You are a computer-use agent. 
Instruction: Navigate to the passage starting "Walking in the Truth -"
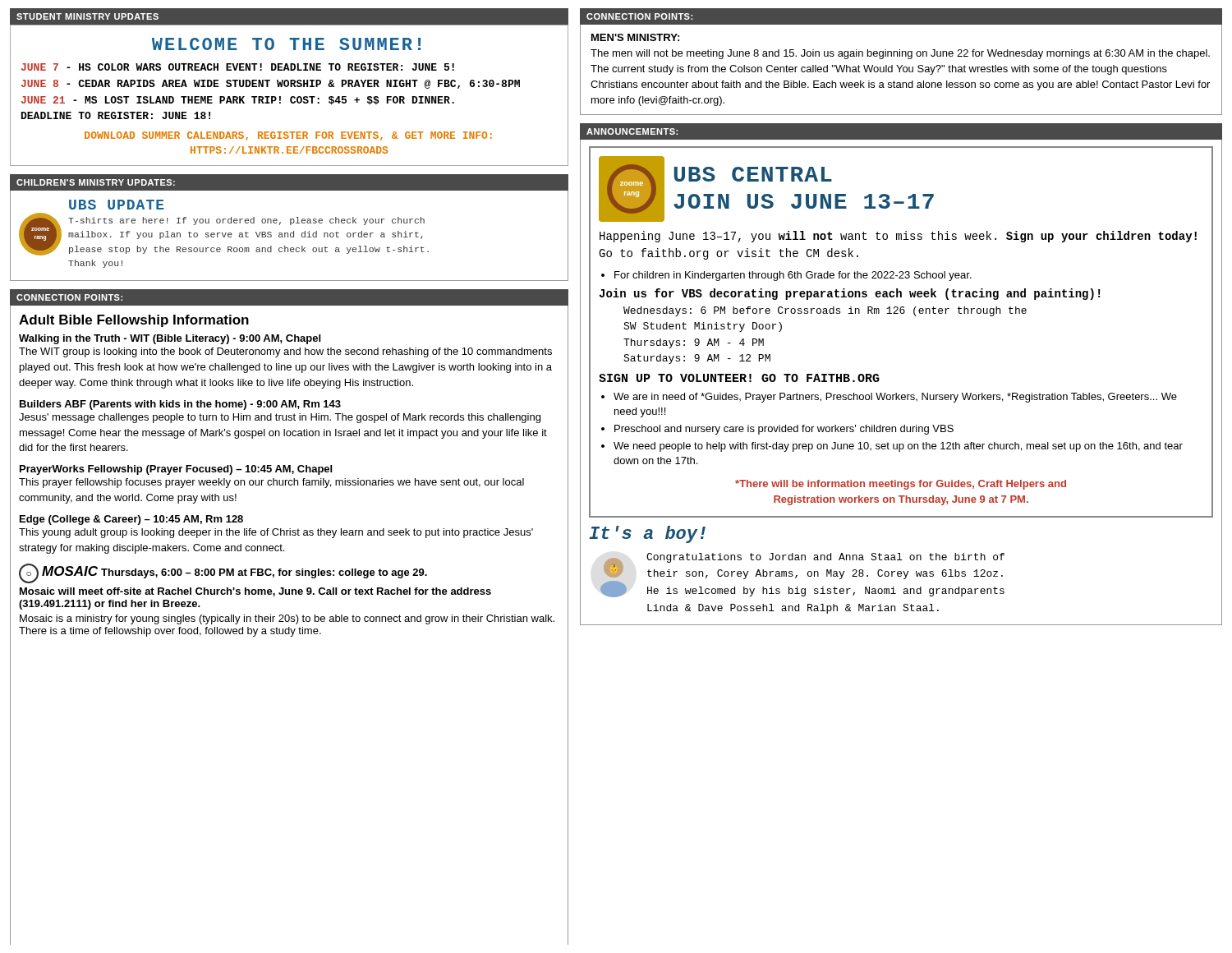(289, 361)
